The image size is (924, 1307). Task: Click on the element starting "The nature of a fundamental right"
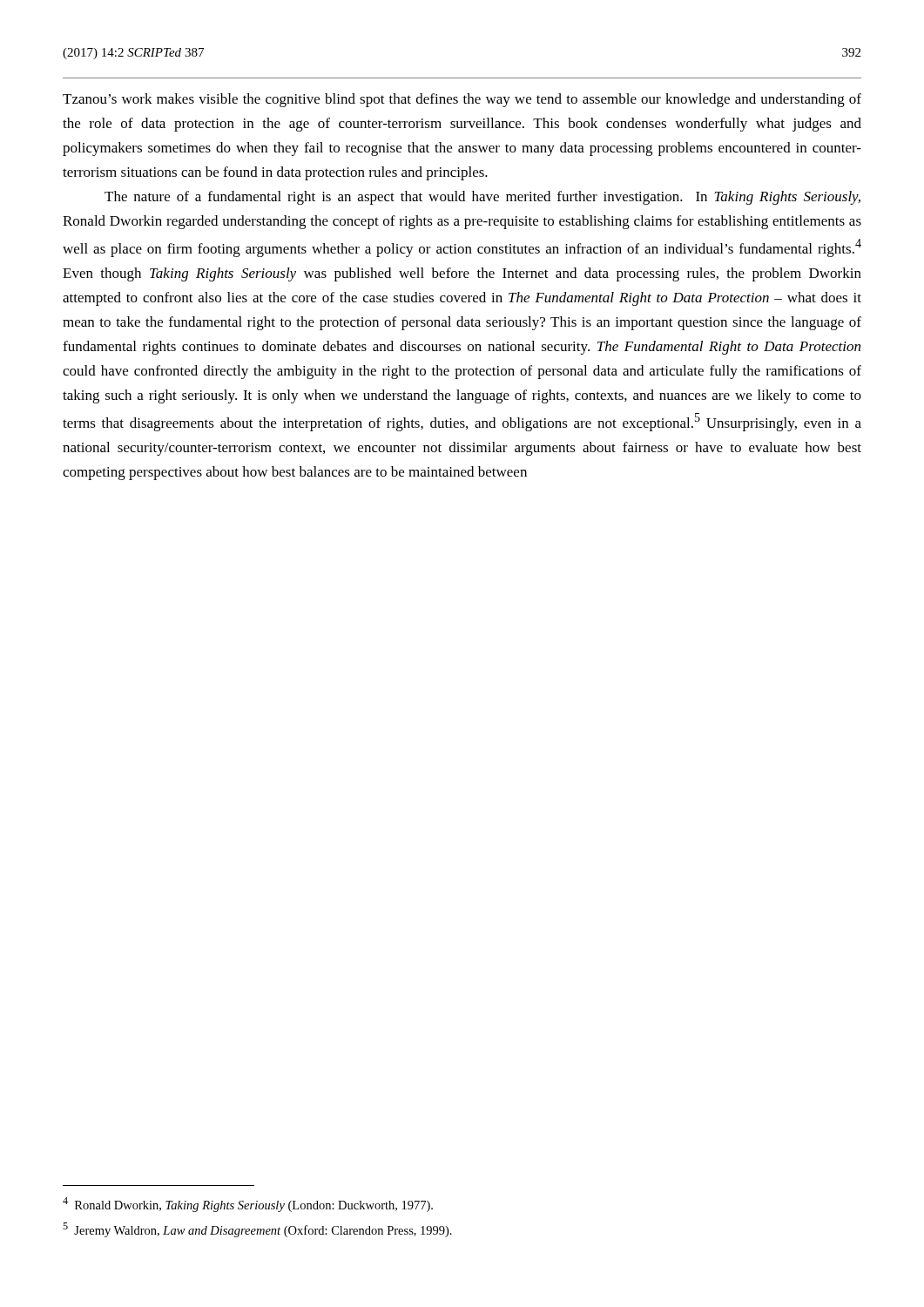pyautogui.click(x=462, y=335)
